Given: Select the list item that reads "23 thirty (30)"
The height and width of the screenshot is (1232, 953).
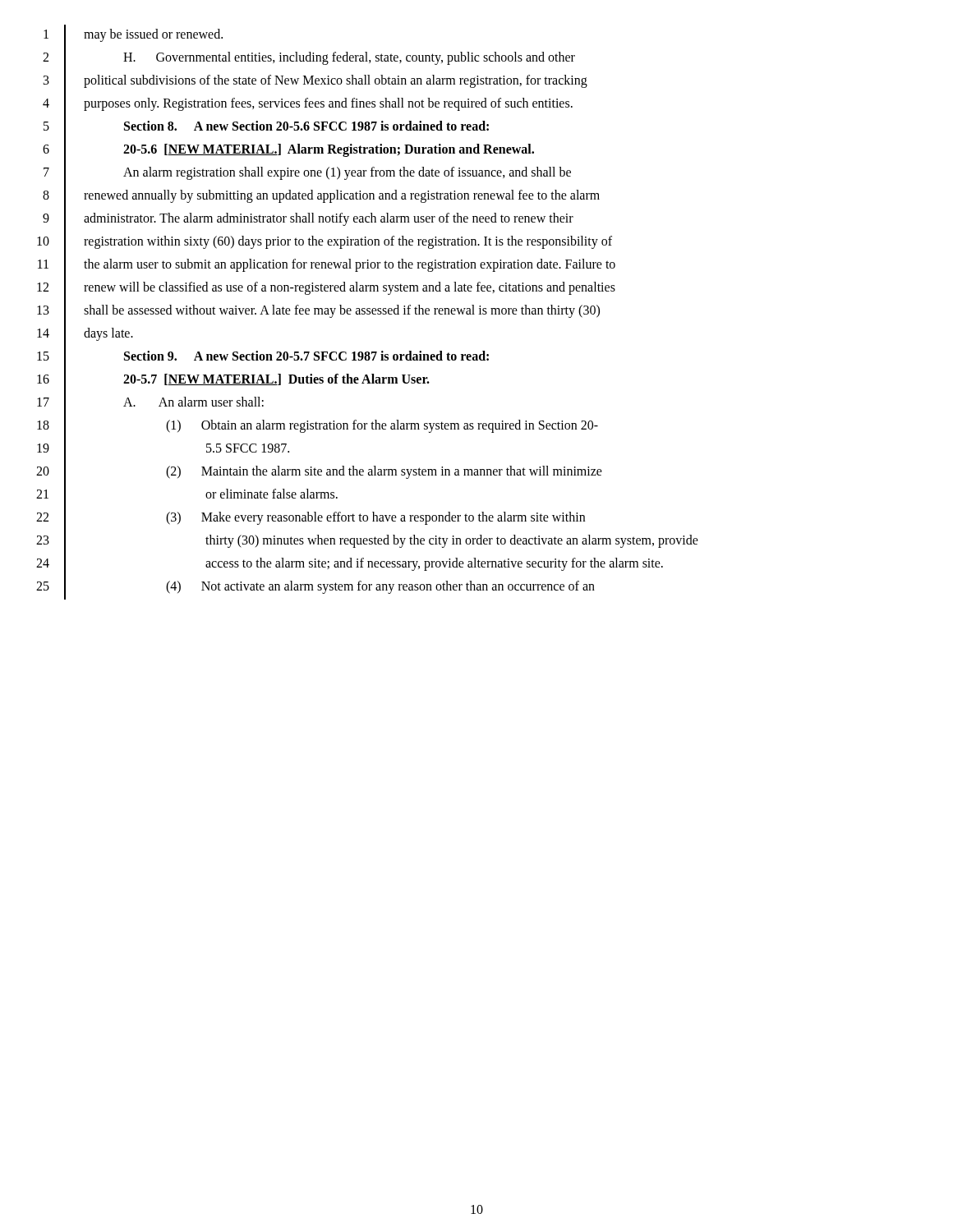Looking at the screenshot, I should pyautogui.click(x=476, y=542).
